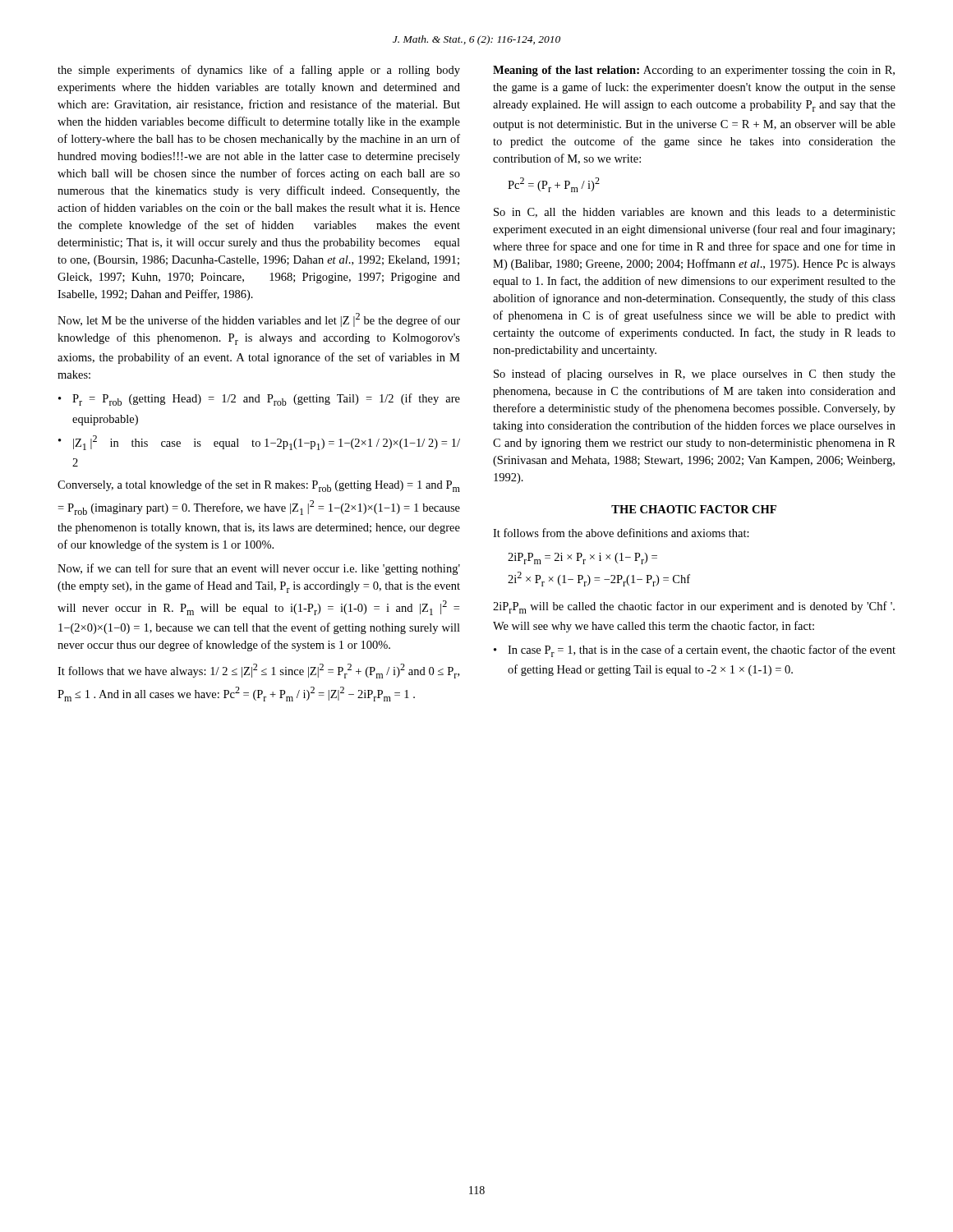Click the passage that begins "the simple experiments"
The image size is (953, 1232).
pos(259,182)
